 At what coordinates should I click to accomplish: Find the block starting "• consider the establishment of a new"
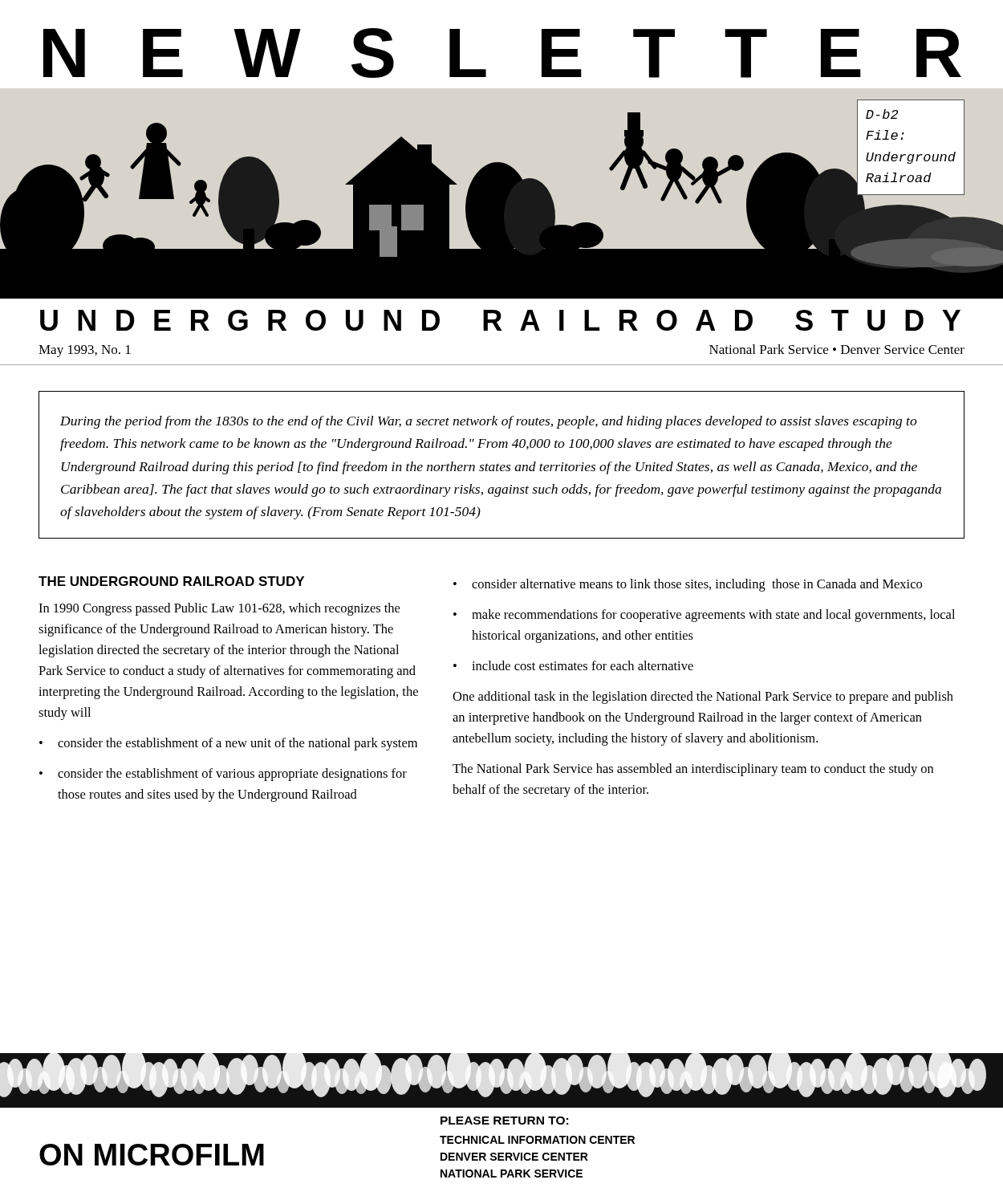tap(231, 743)
